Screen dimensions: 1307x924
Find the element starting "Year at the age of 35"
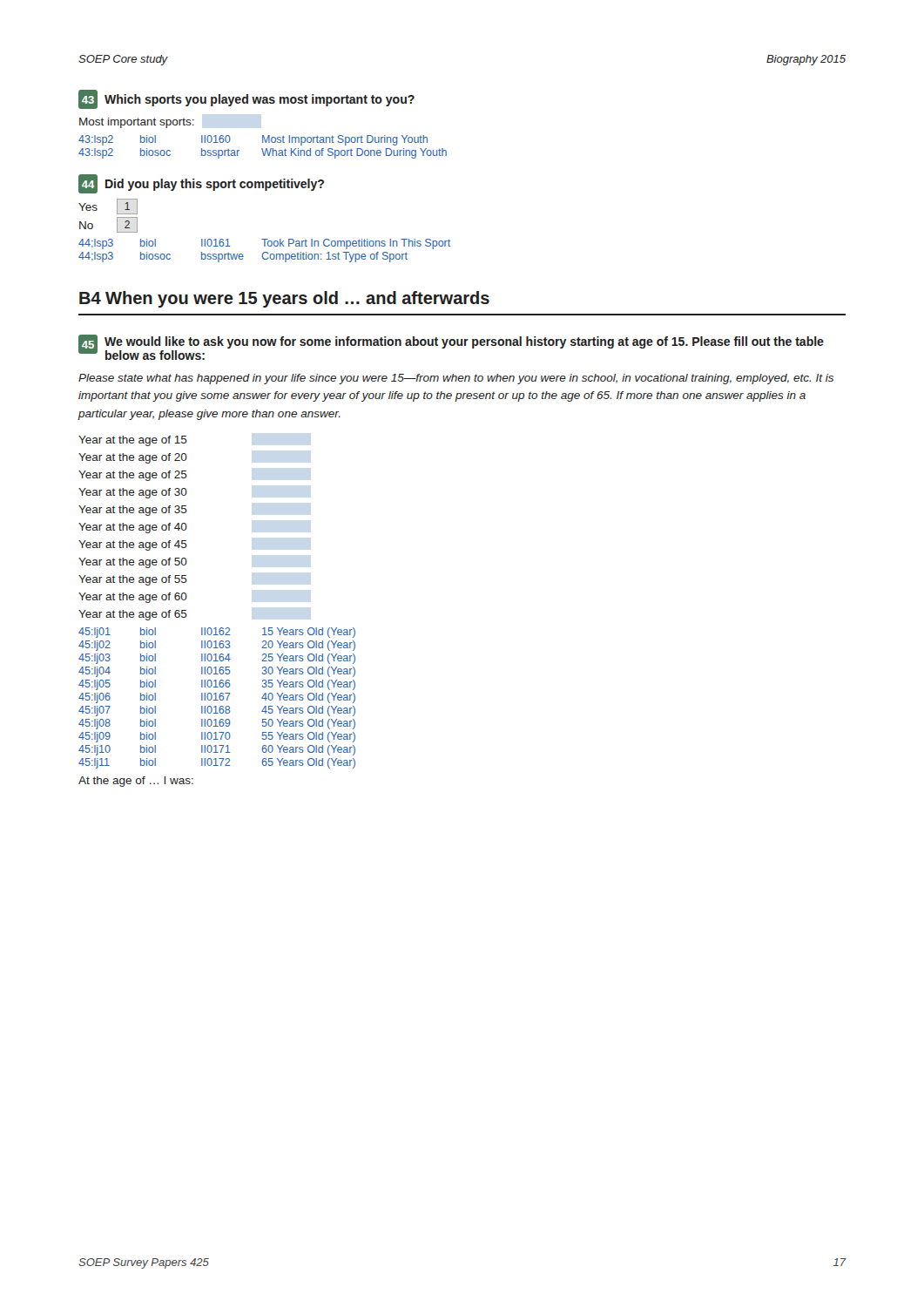coord(195,509)
